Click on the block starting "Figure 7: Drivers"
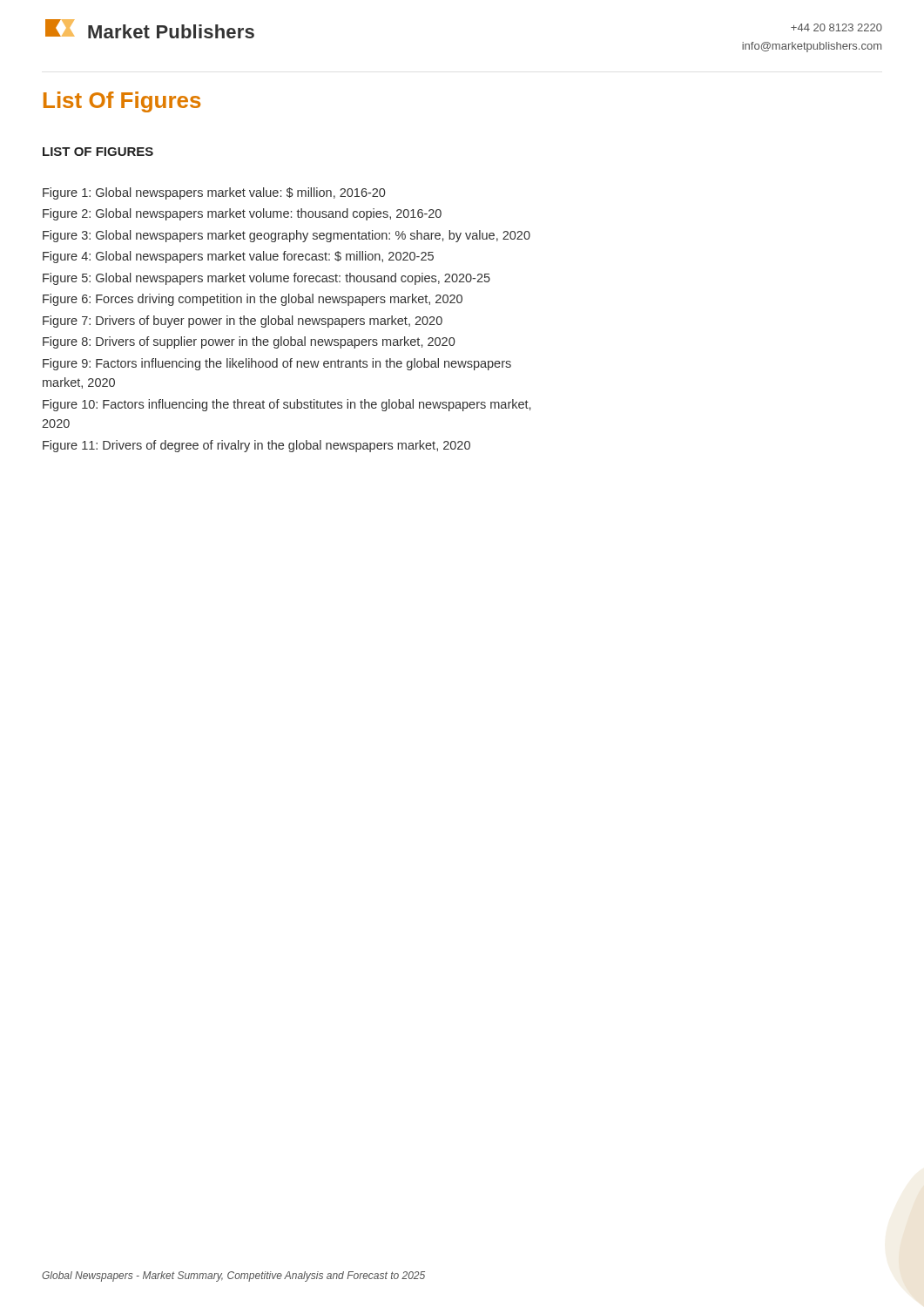 tap(242, 320)
